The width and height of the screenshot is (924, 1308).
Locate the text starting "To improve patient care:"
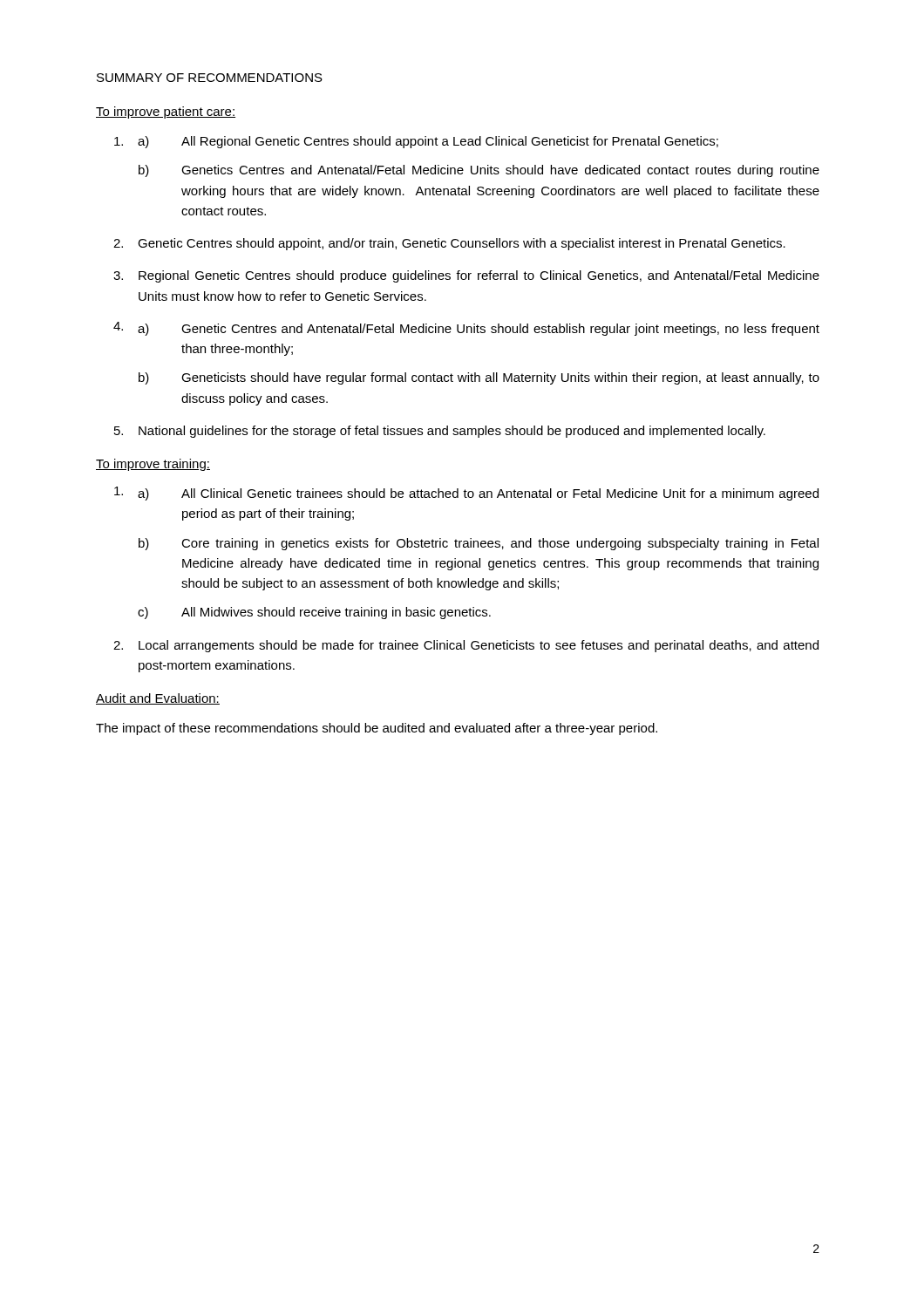166,111
